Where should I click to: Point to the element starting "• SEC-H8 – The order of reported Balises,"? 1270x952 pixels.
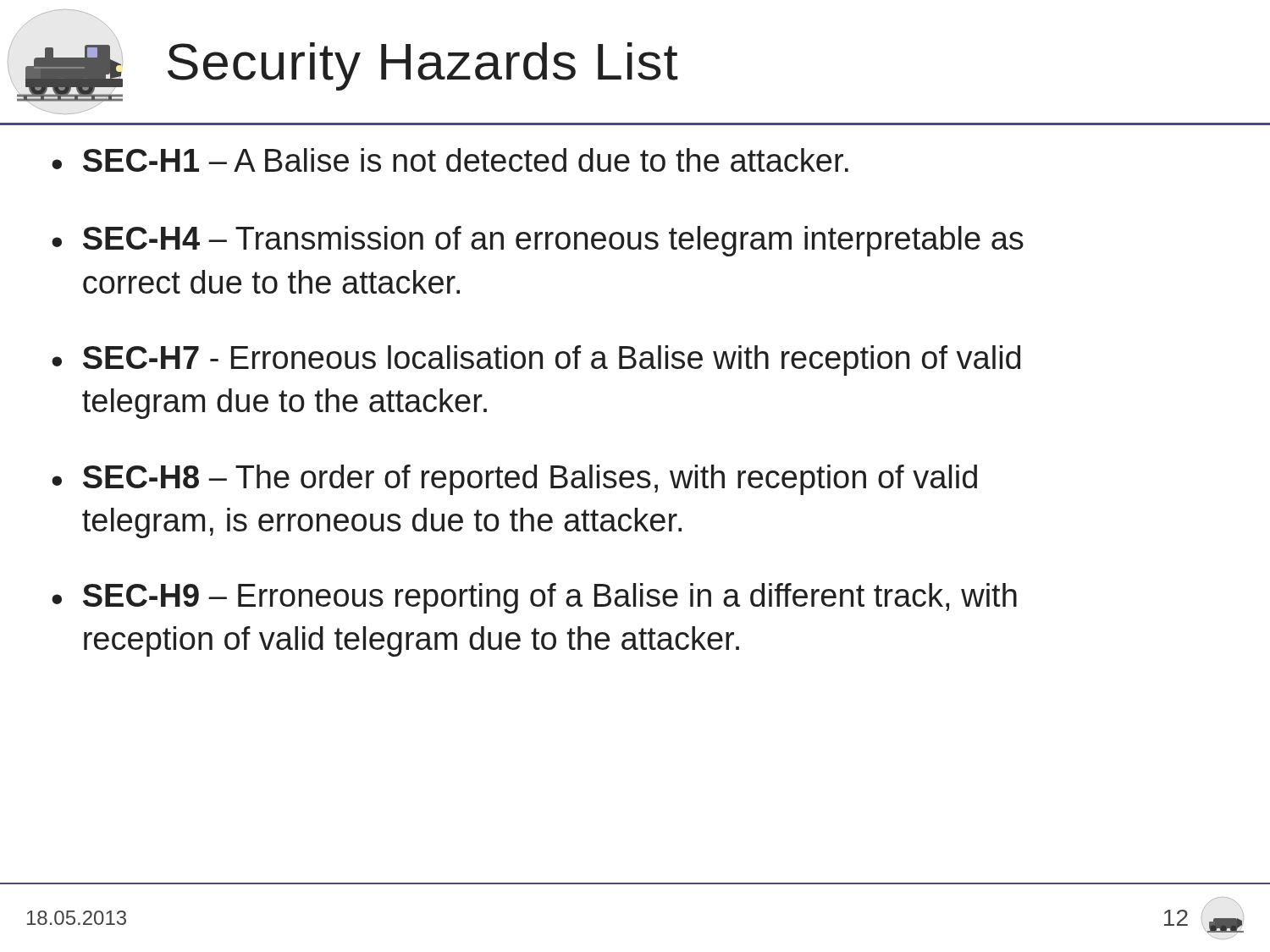pos(515,499)
